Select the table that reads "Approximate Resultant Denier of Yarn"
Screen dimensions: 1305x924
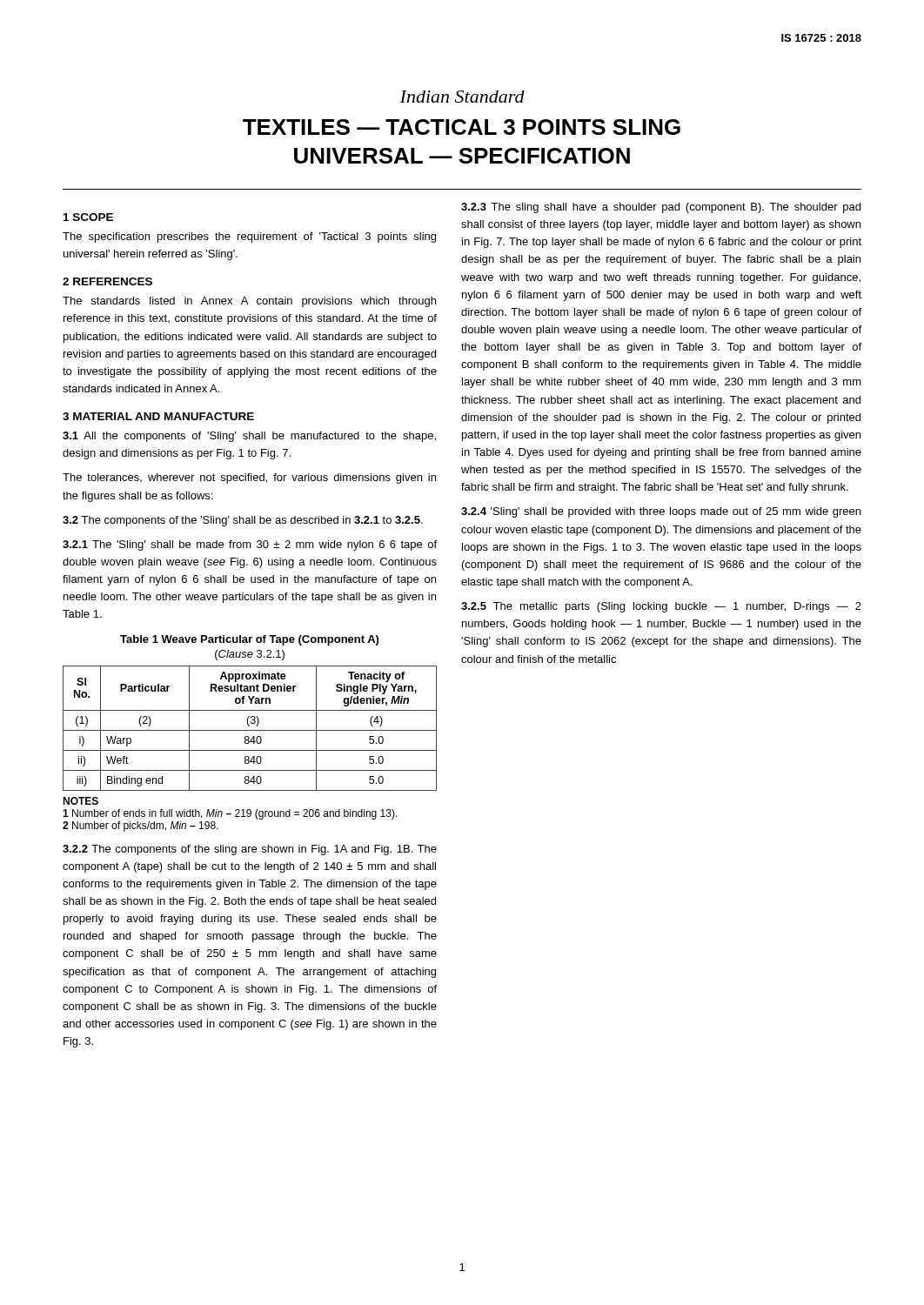250,728
